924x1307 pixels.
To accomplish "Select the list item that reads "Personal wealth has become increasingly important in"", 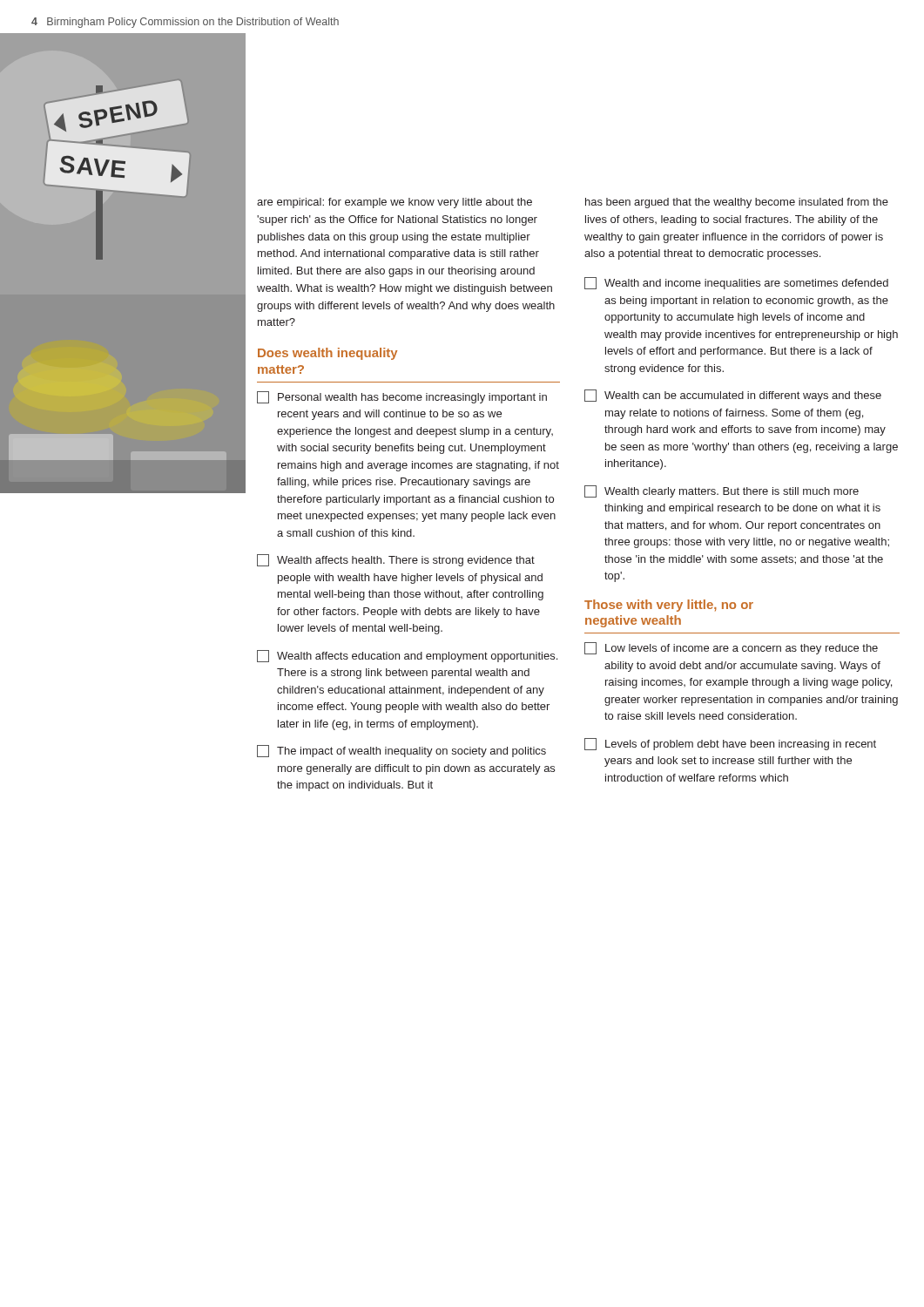I will [408, 465].
